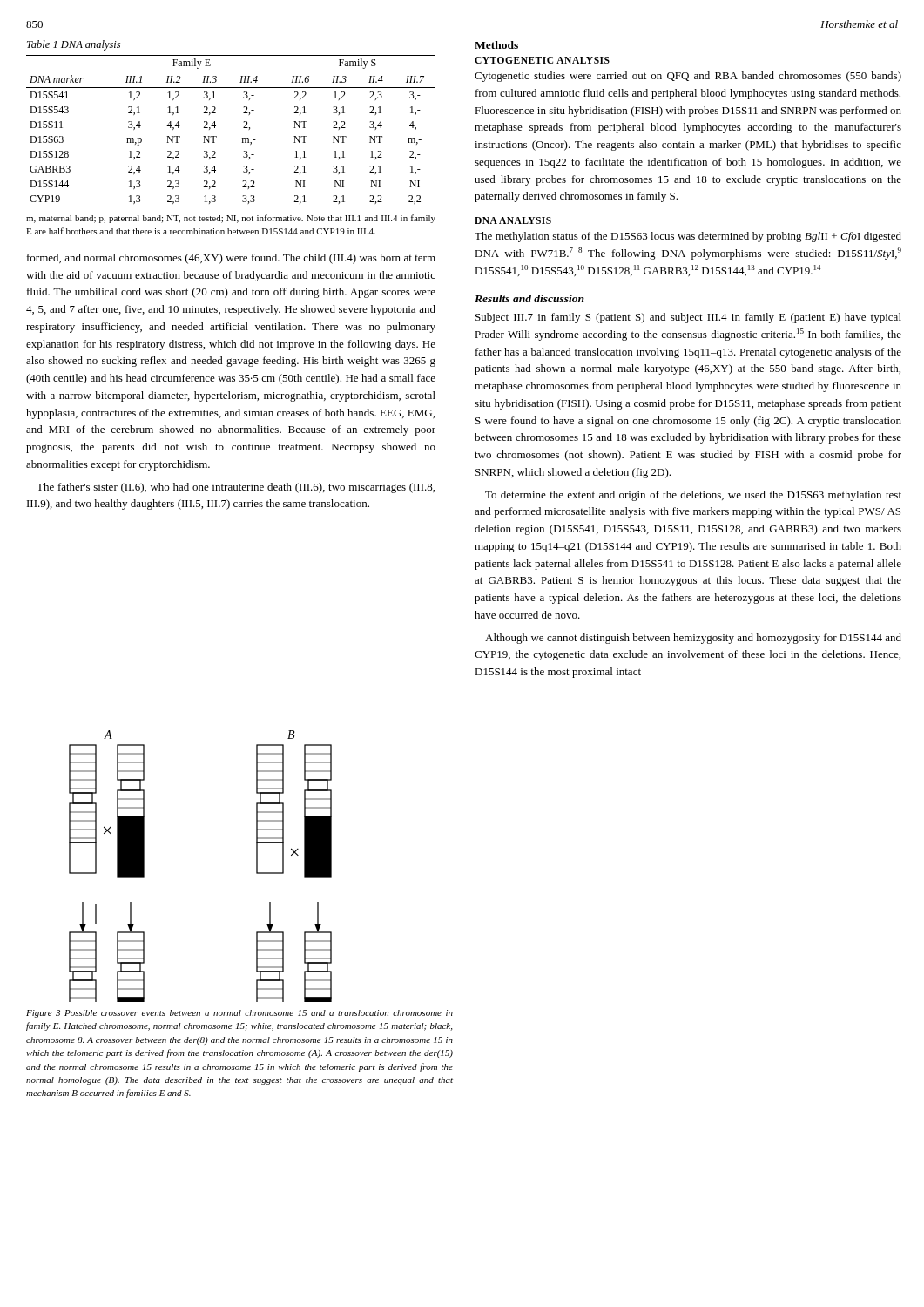This screenshot has height=1307, width=924.
Task: Click the caption that begins "Table 1 DNA"
Action: click(x=73, y=44)
